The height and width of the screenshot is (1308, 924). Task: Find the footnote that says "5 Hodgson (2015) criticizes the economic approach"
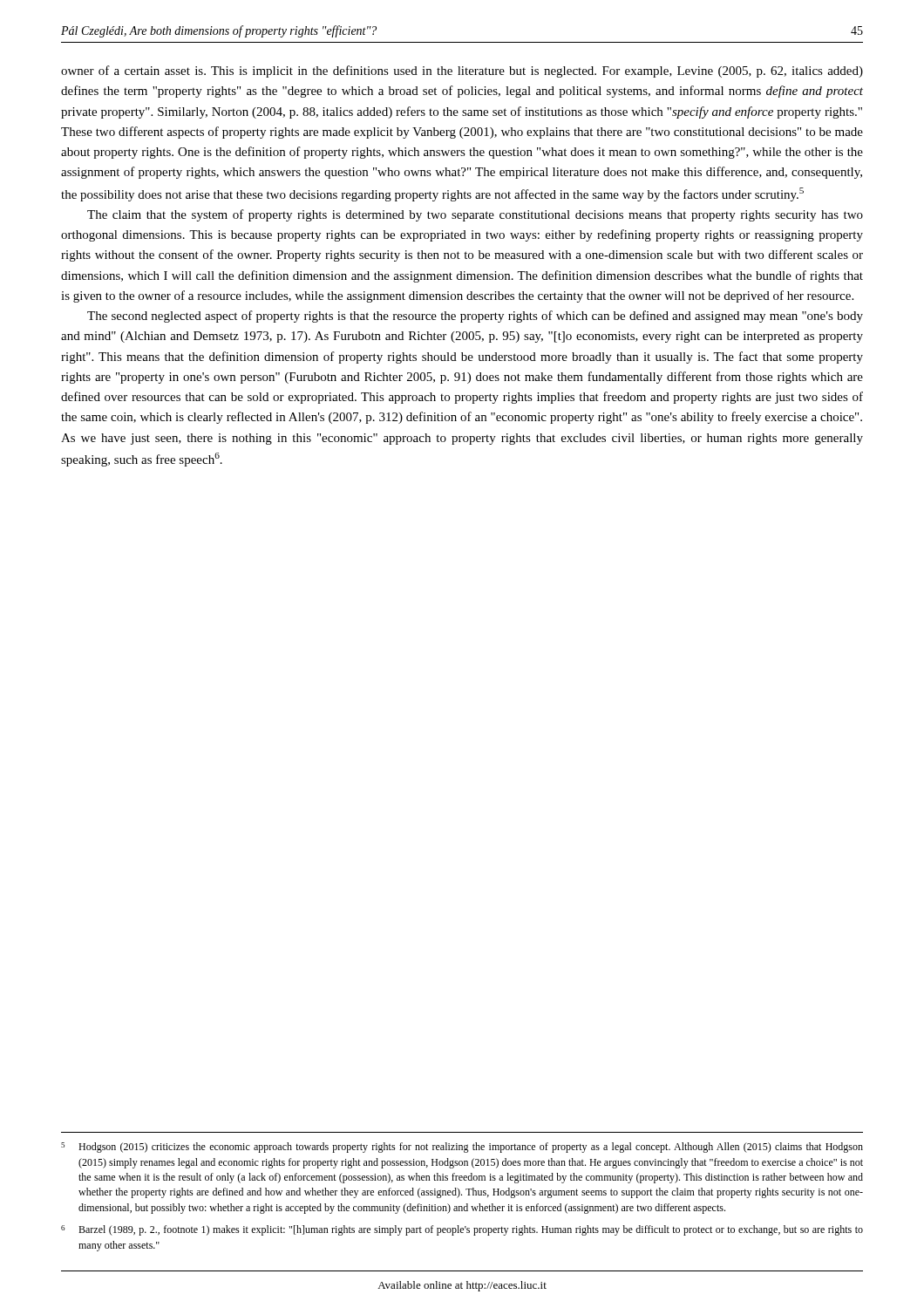coord(462,1177)
